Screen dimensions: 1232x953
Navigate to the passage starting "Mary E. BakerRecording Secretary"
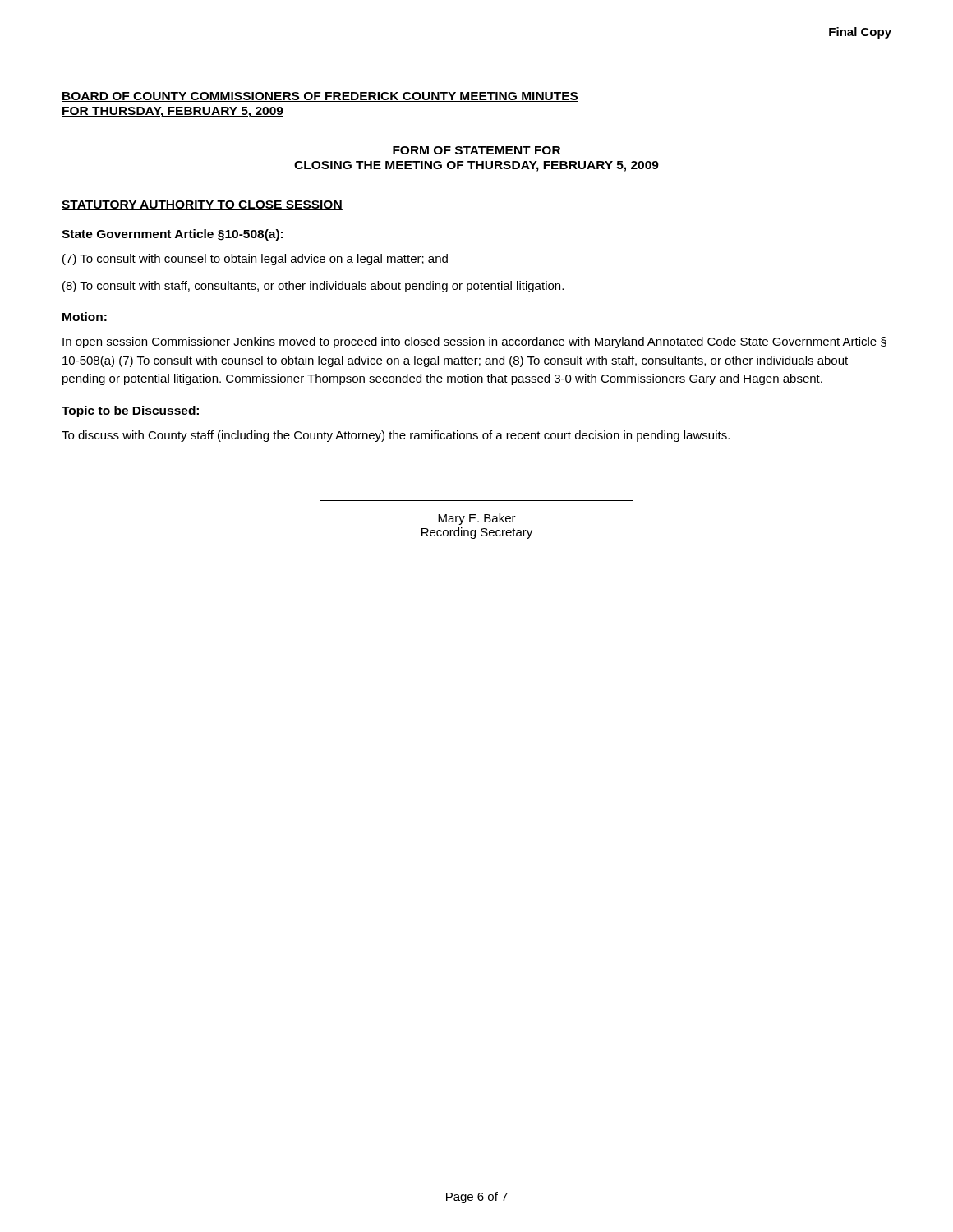click(476, 519)
